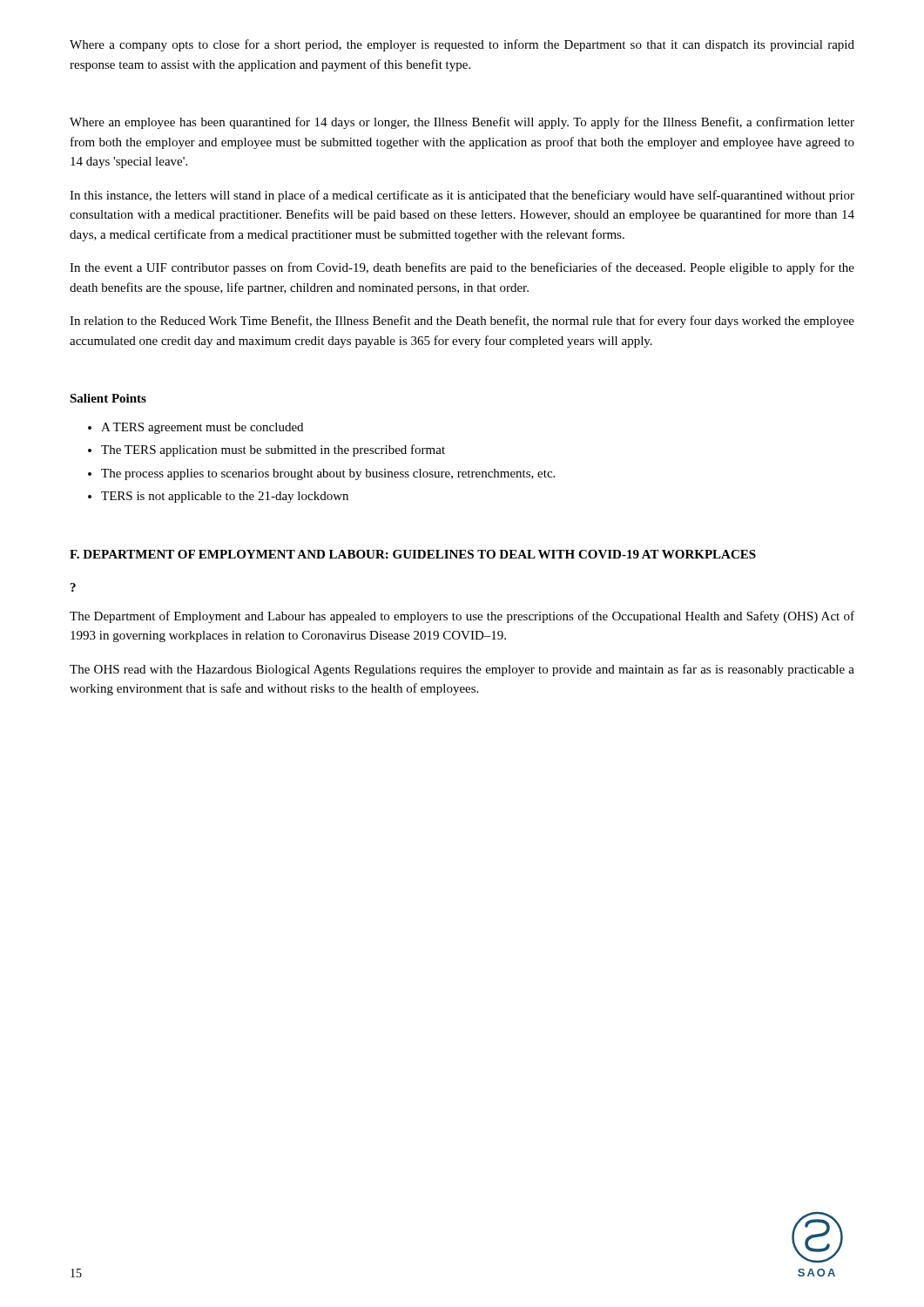
Task: Navigate to the region starting "Where an employee"
Action: [462, 142]
